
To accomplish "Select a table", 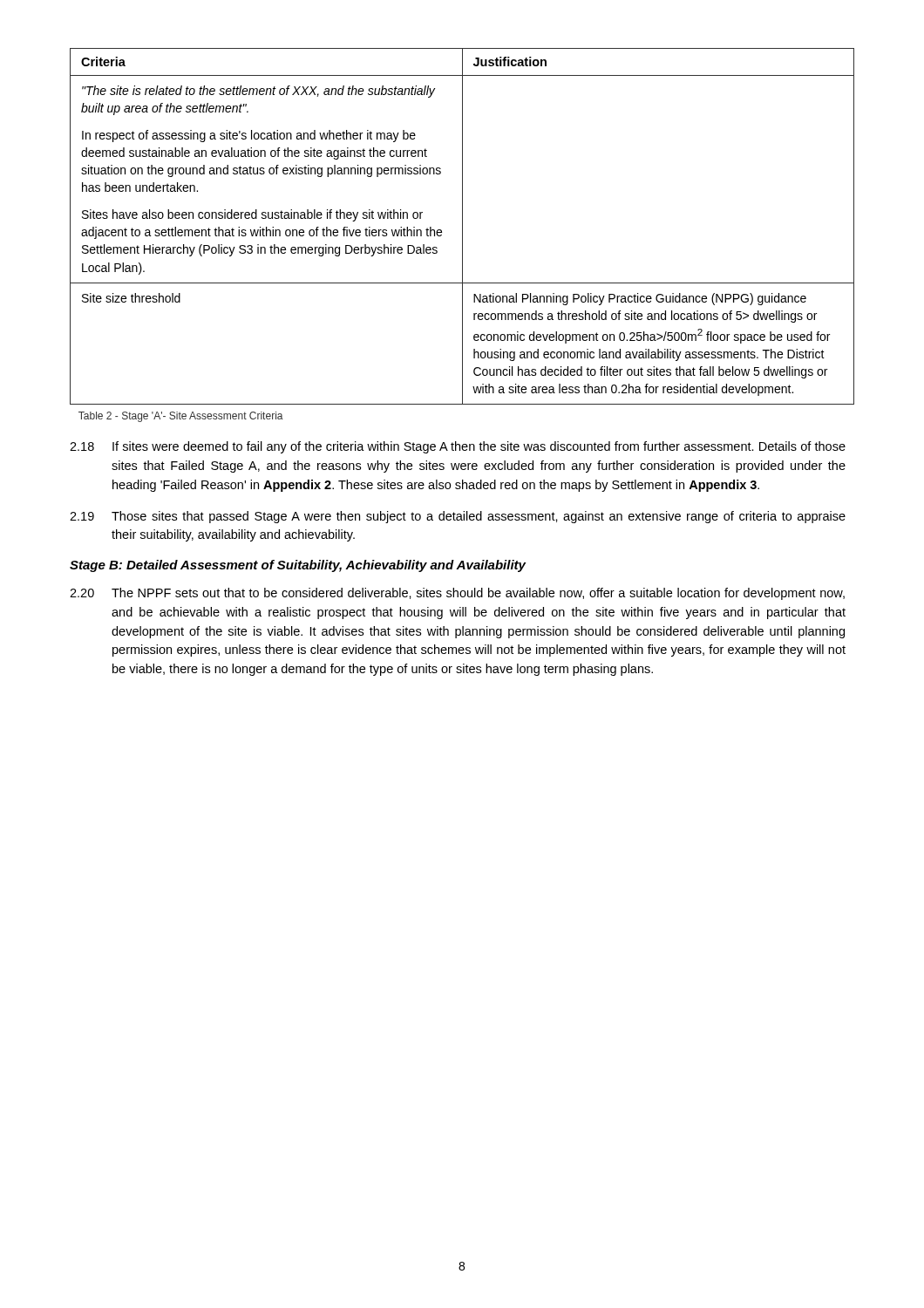I will click(462, 226).
